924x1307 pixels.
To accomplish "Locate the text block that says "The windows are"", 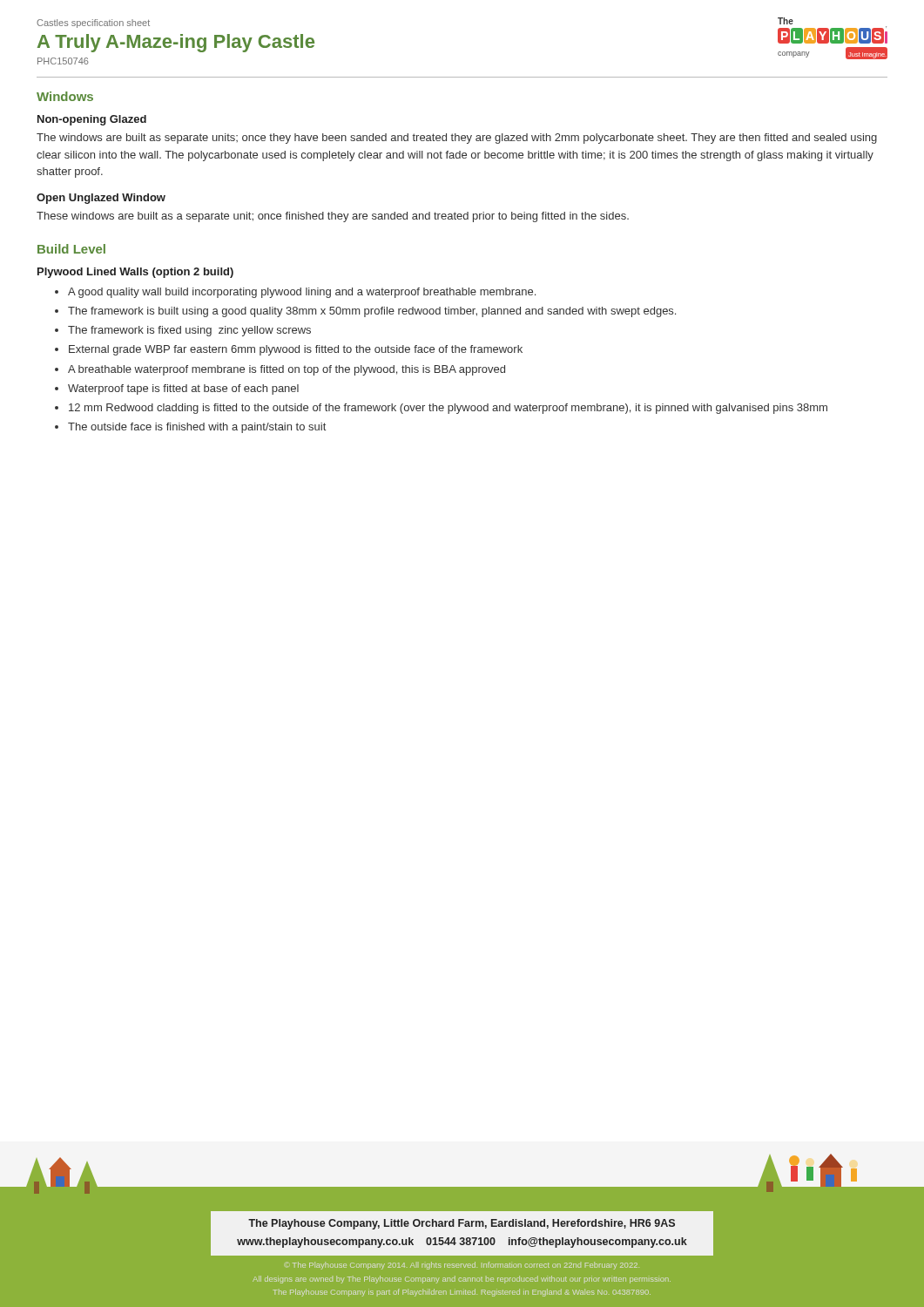I will (457, 154).
